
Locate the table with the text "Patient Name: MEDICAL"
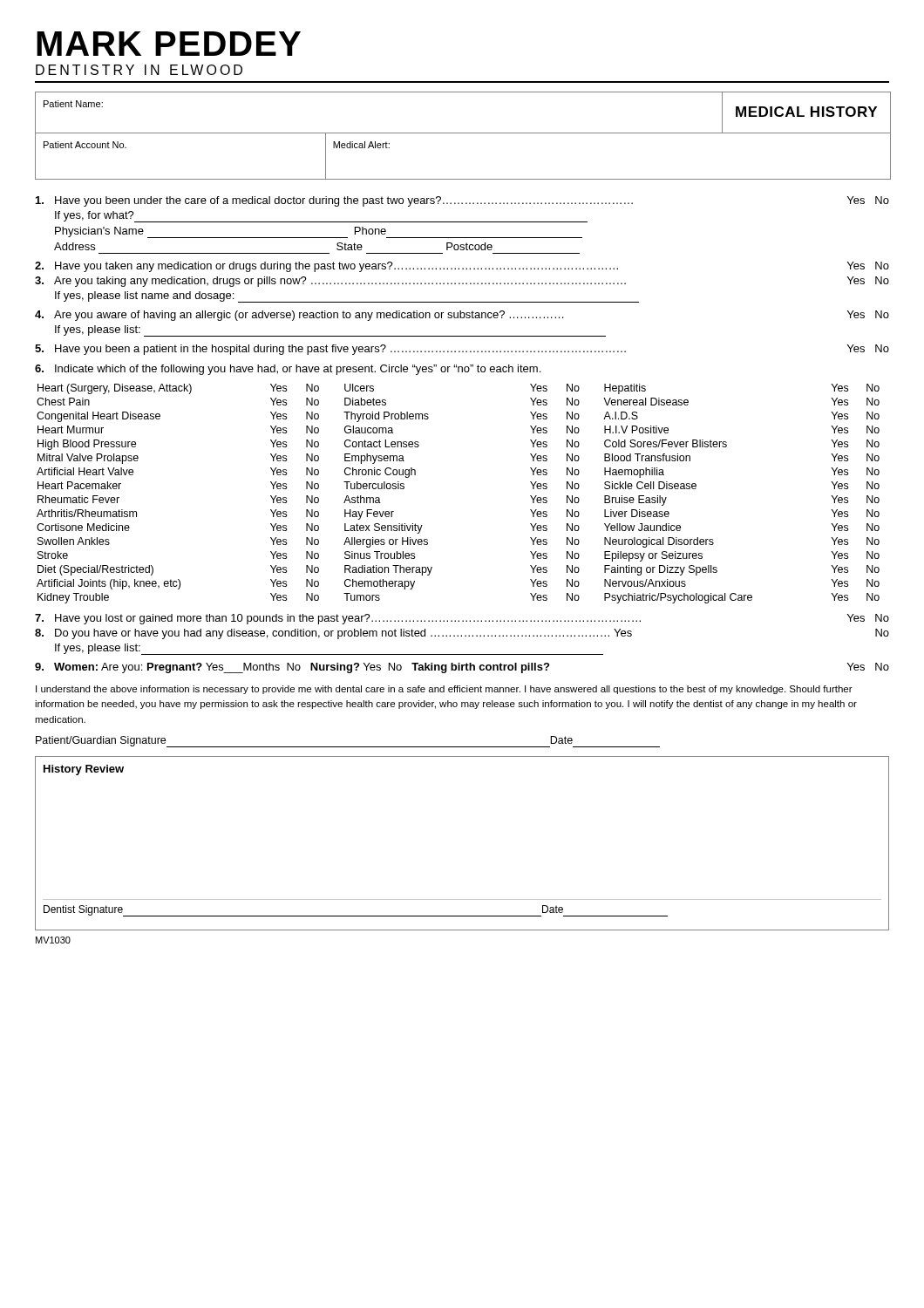pyautogui.click(x=463, y=112)
